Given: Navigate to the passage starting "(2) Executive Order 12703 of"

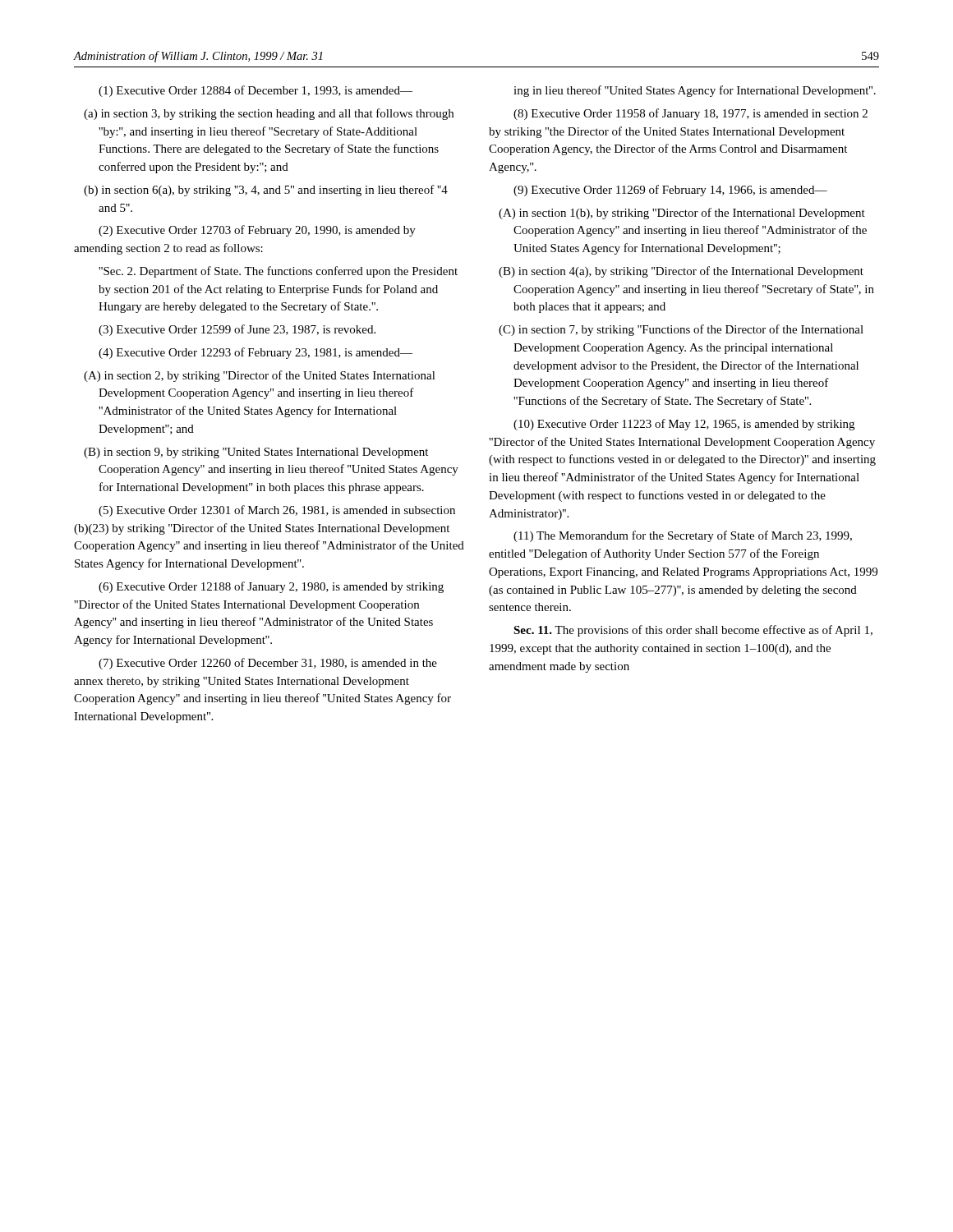Looking at the screenshot, I should coord(269,269).
